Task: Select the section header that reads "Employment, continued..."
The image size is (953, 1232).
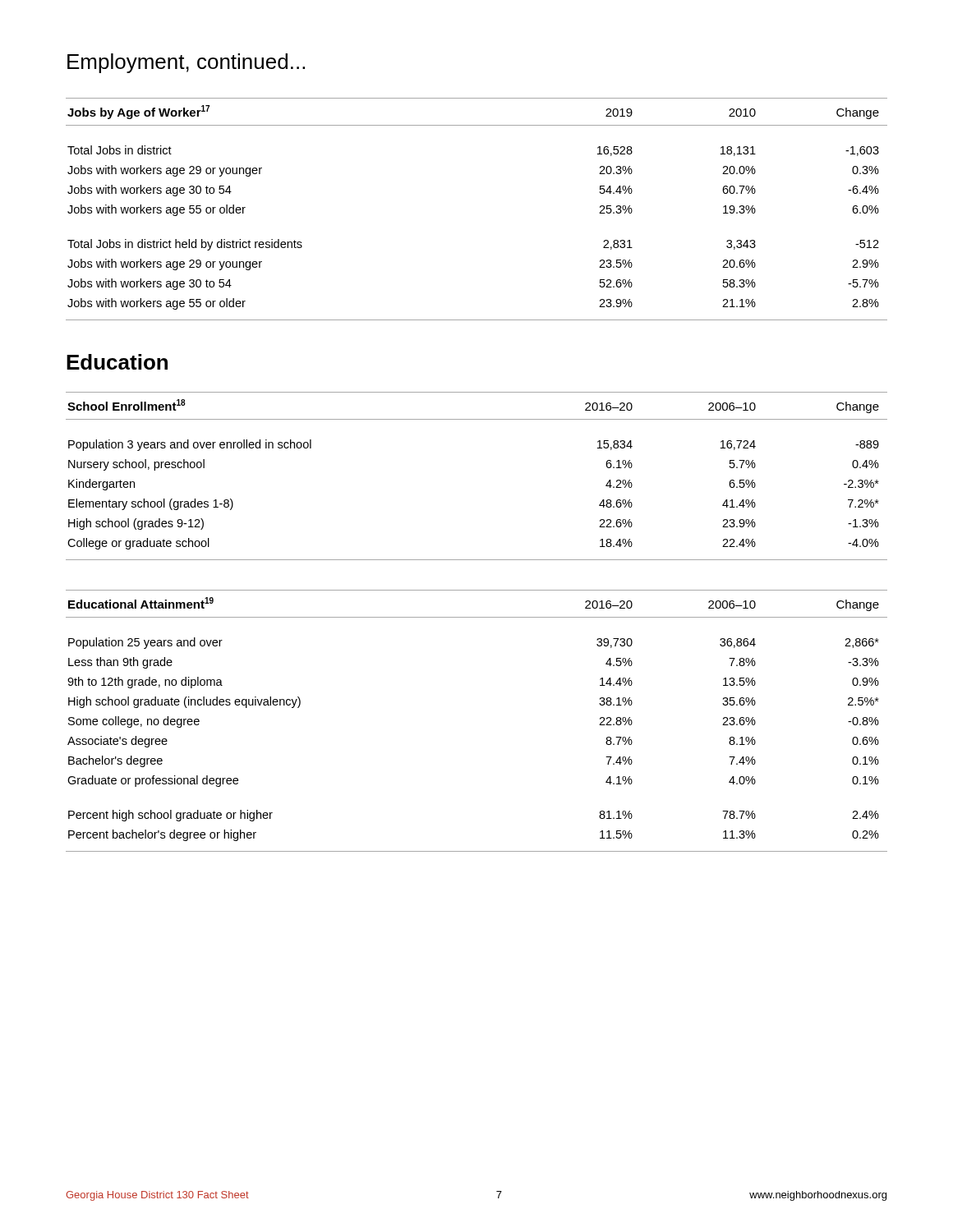Action: (186, 62)
